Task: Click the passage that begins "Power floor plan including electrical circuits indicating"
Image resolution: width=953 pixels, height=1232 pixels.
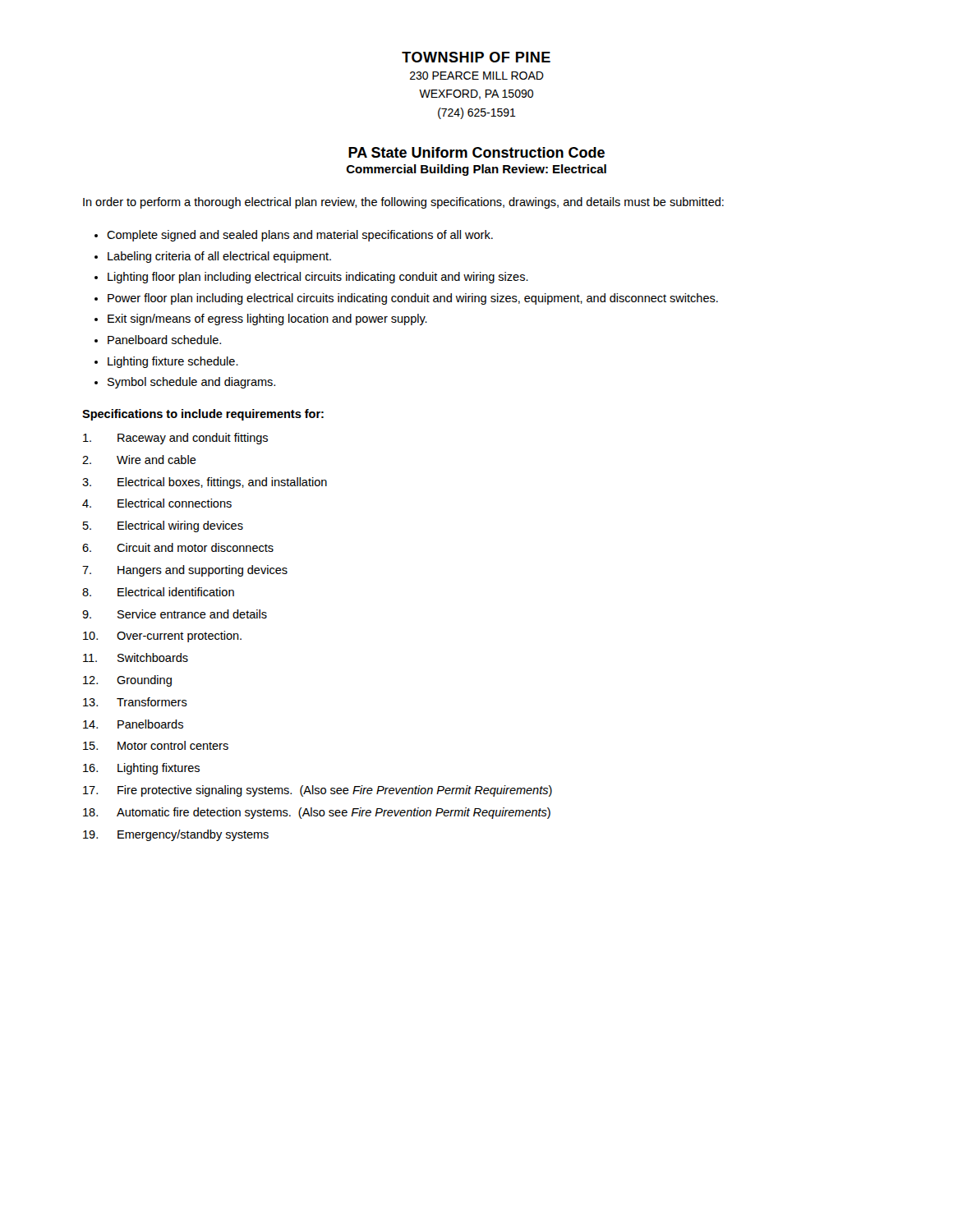Action: click(413, 298)
